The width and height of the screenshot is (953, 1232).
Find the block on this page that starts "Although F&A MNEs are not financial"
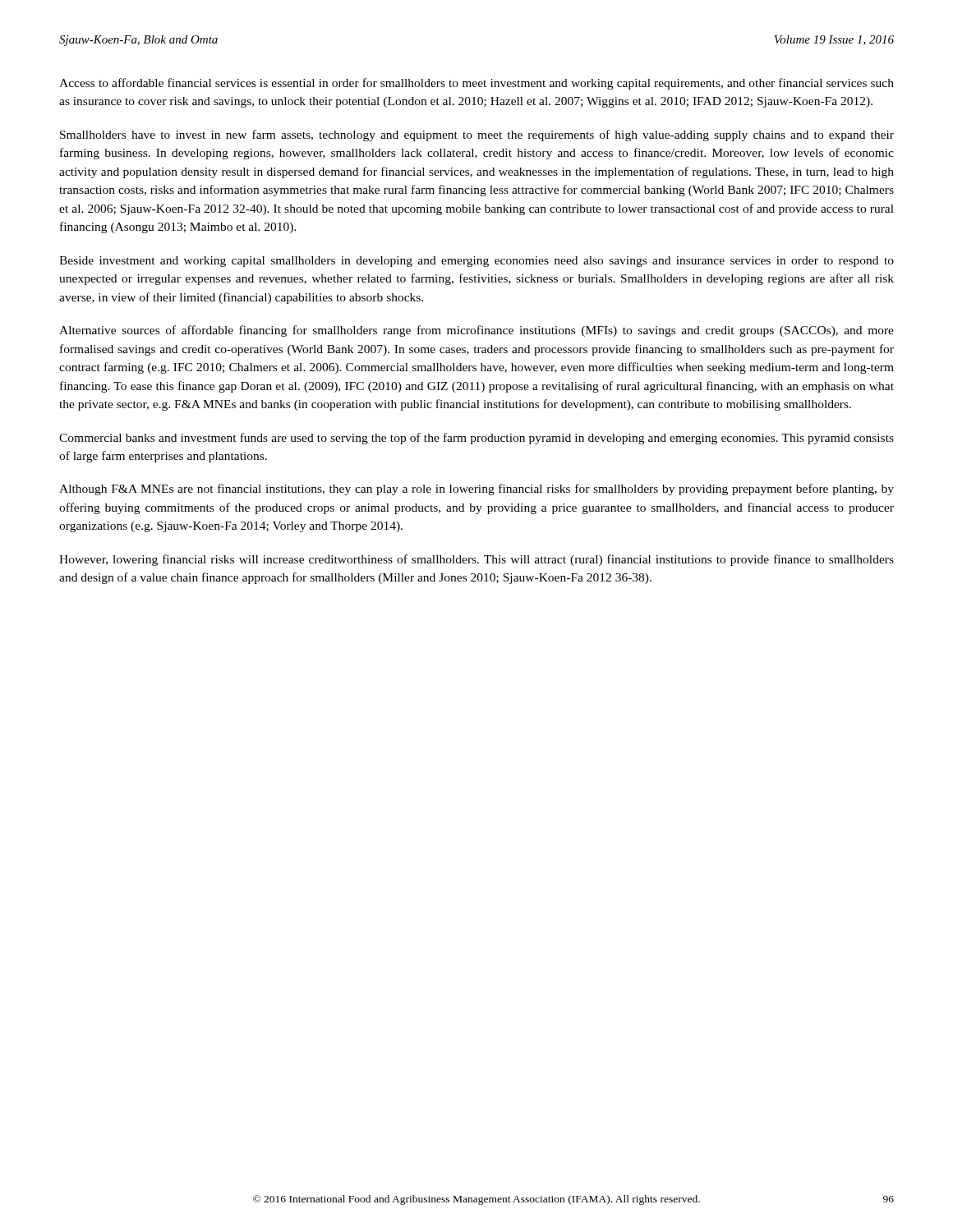(476, 507)
